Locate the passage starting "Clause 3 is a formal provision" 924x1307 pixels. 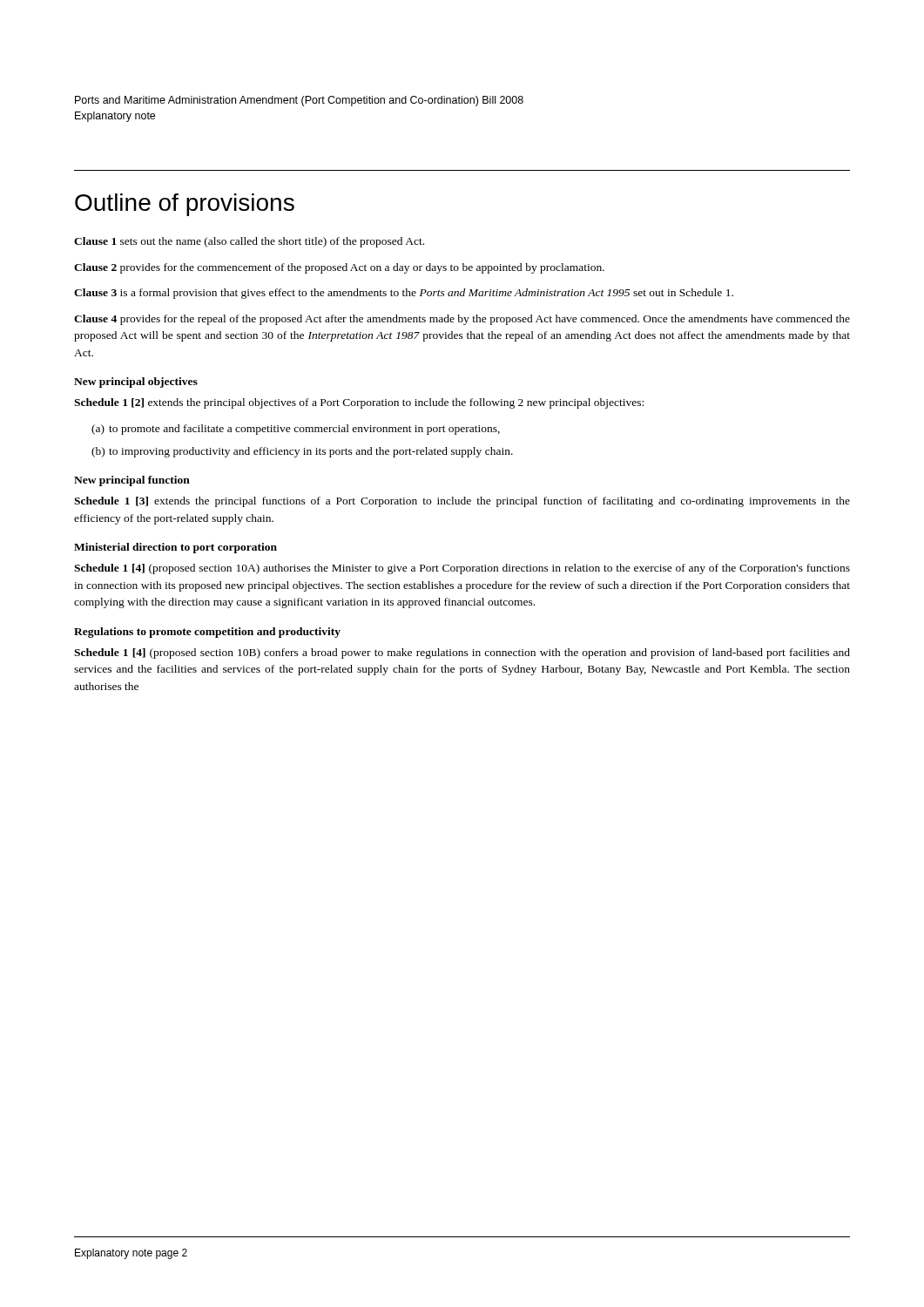pyautogui.click(x=462, y=293)
